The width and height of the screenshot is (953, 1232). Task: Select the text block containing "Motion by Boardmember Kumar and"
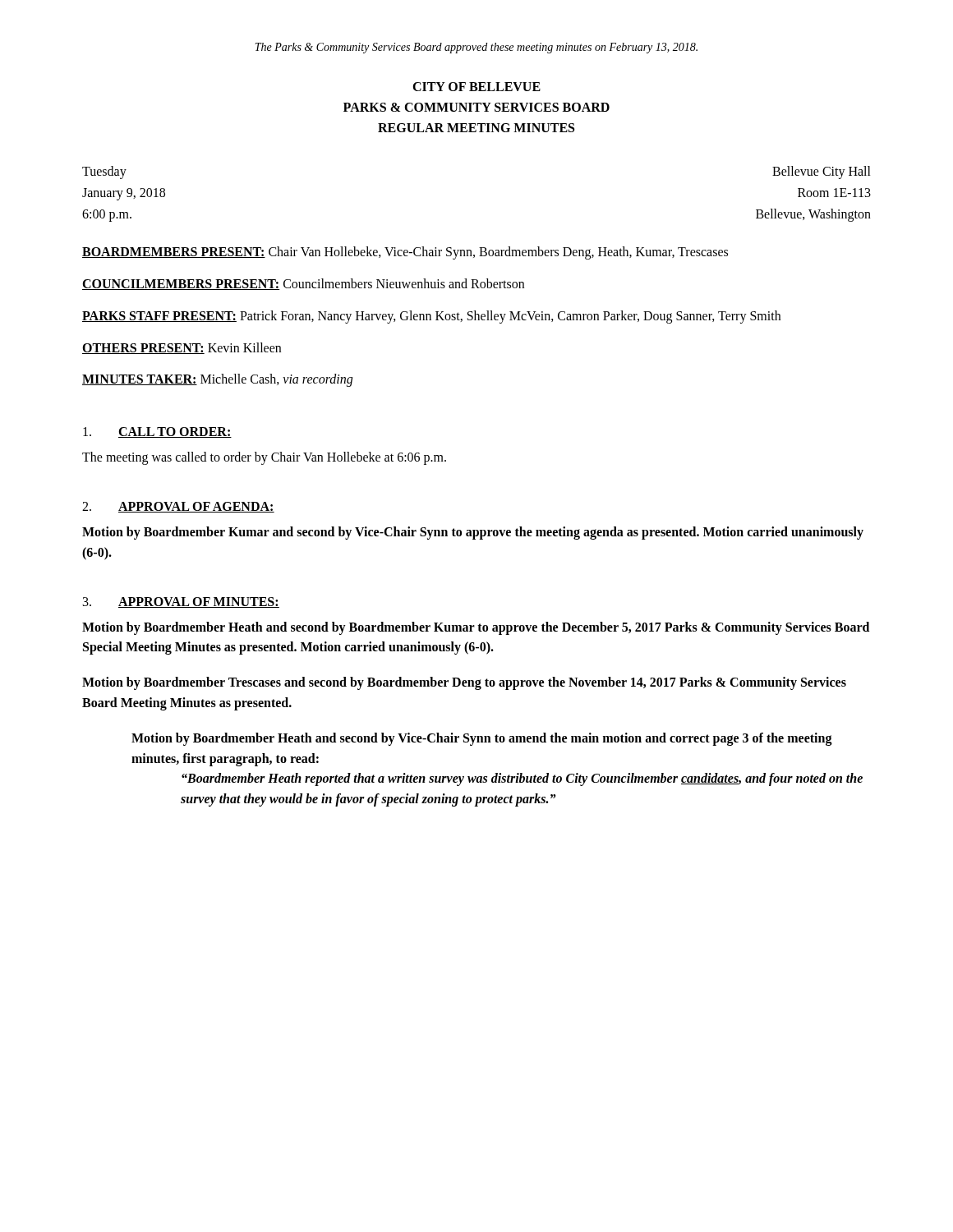click(x=473, y=542)
